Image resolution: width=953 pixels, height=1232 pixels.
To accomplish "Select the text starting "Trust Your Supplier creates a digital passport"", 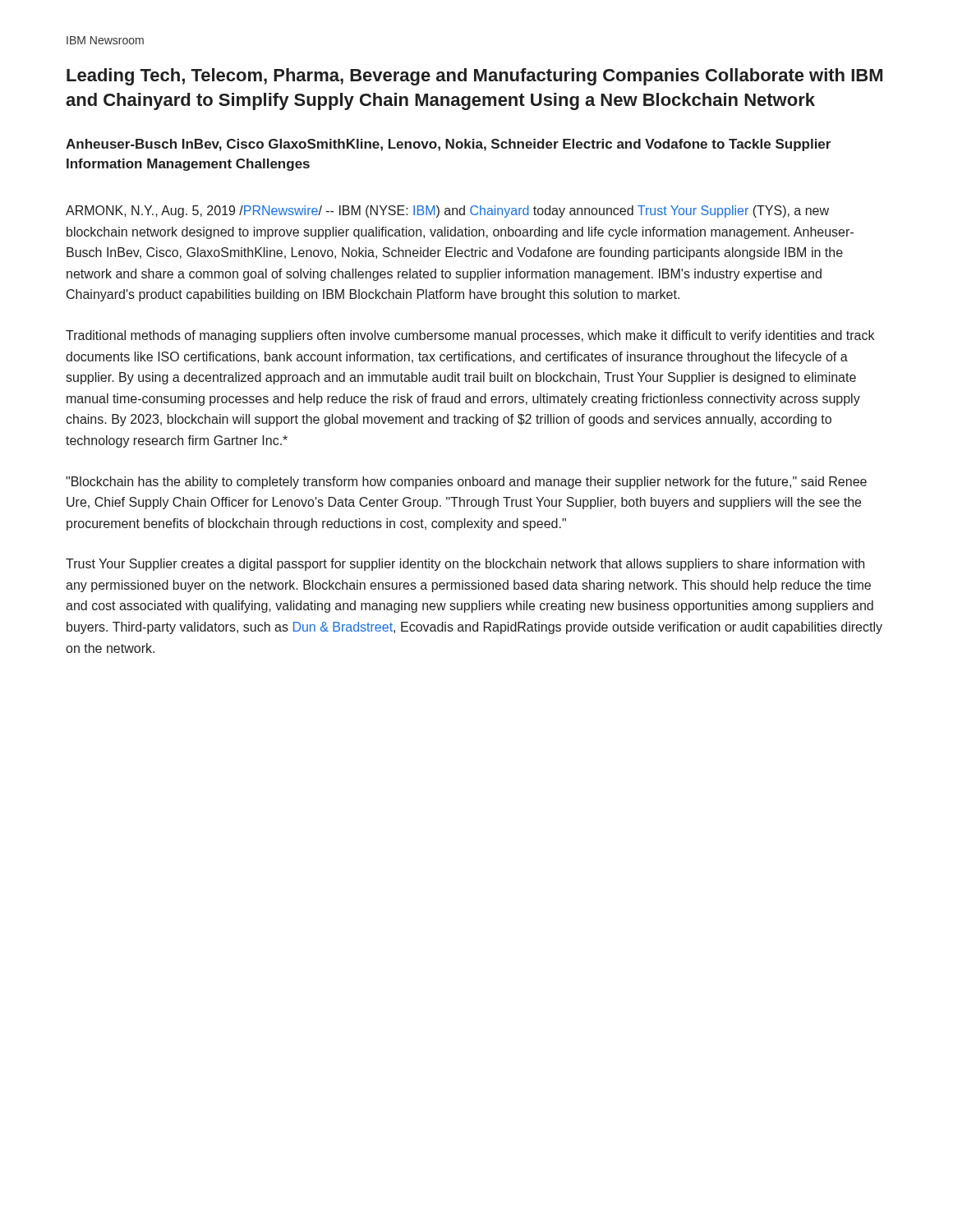I will pyautogui.click(x=474, y=606).
